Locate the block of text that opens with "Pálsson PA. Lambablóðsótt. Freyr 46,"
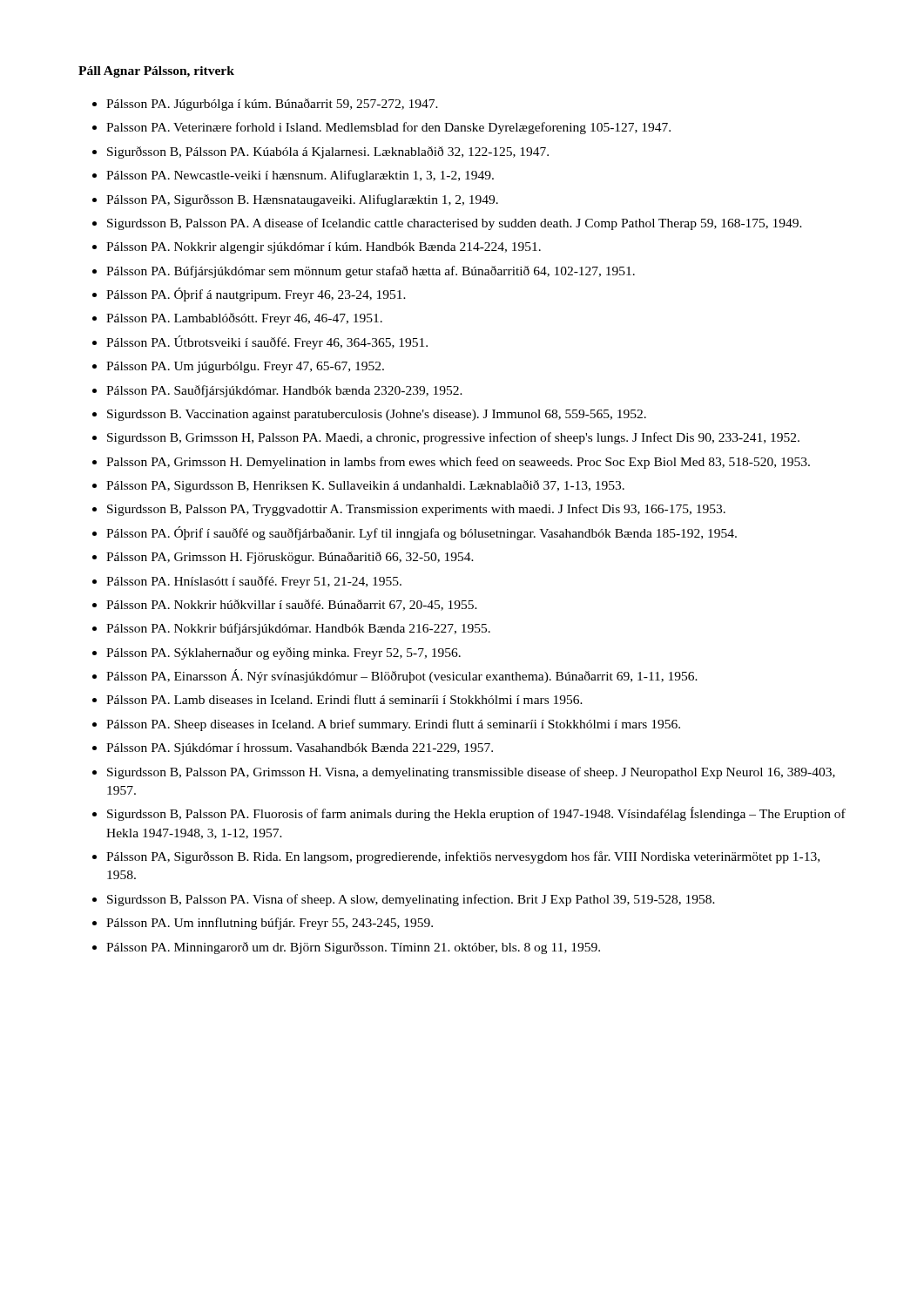Screen dimensions: 1307x924 (245, 318)
